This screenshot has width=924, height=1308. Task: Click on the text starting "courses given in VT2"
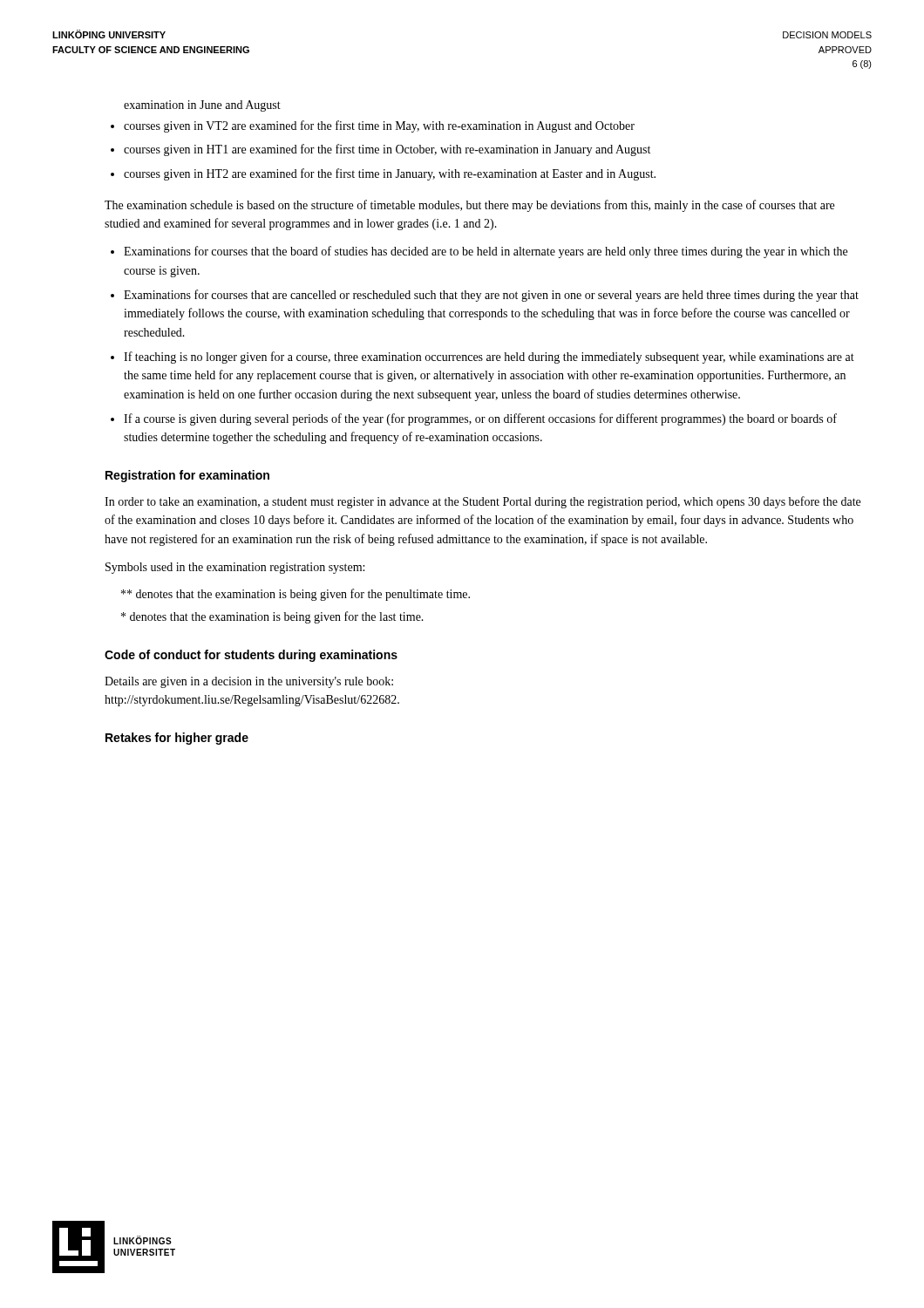coord(488,126)
